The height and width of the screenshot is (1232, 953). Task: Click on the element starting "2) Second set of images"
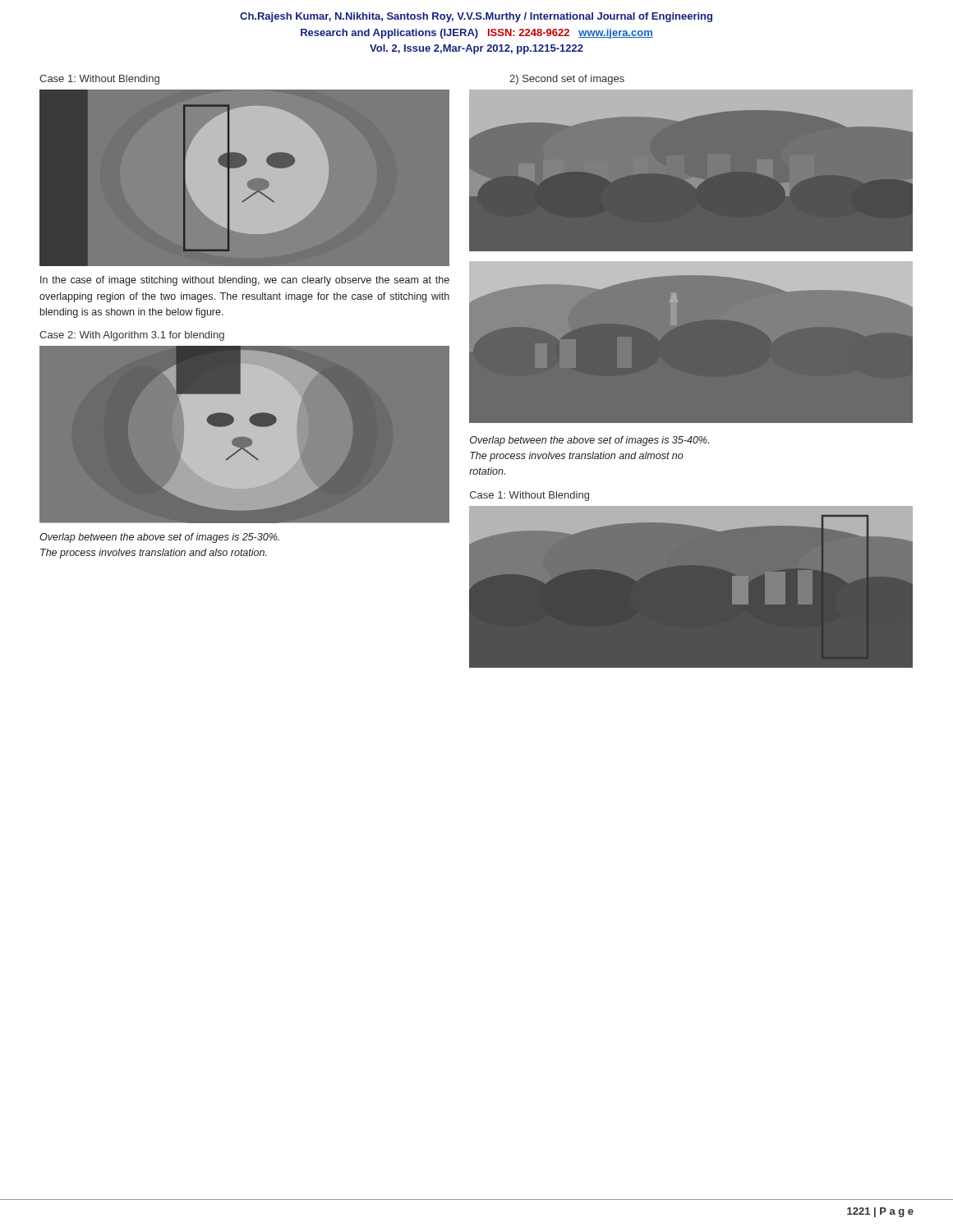(527, 78)
